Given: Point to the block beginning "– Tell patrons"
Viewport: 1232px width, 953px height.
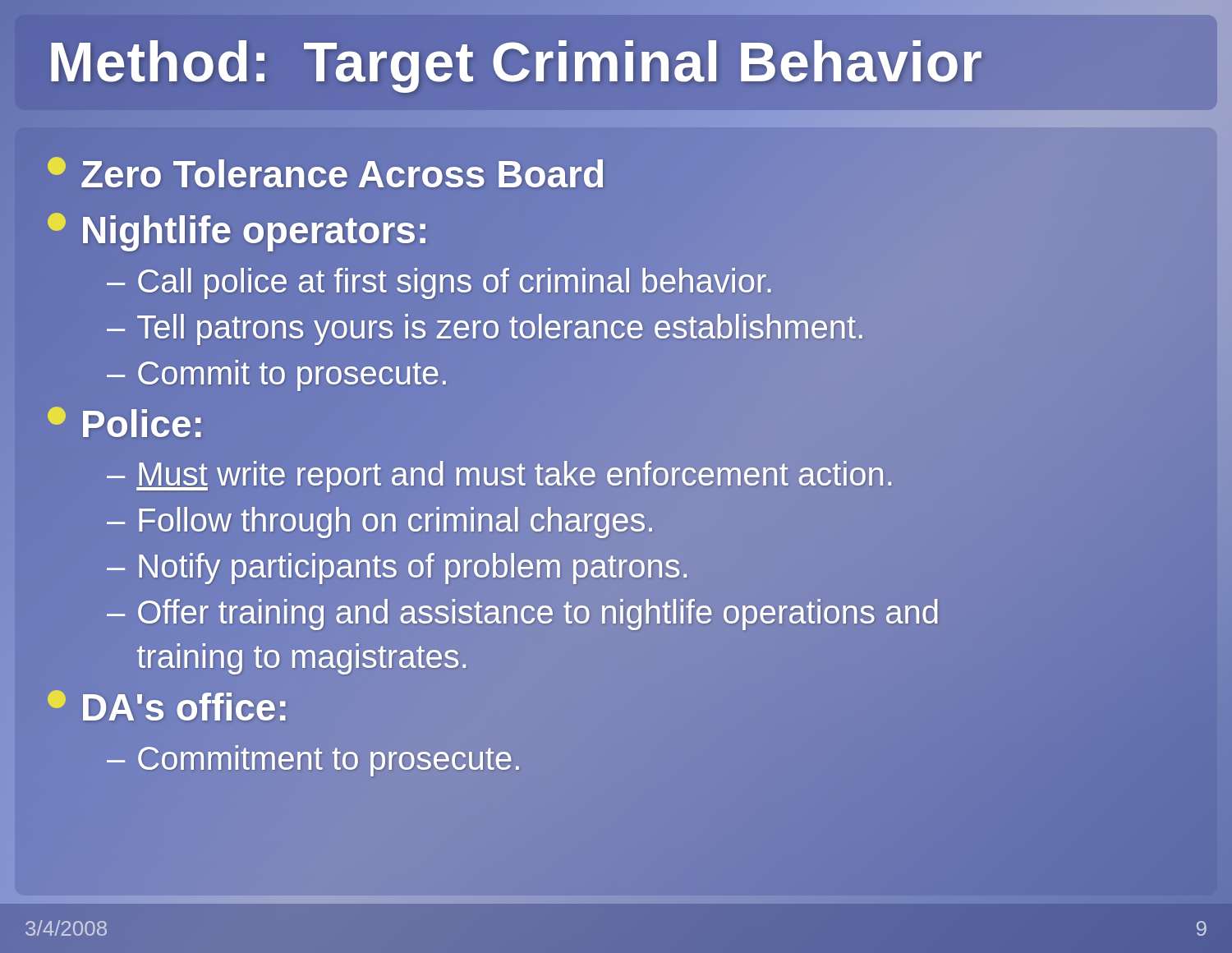Looking at the screenshot, I should (486, 327).
